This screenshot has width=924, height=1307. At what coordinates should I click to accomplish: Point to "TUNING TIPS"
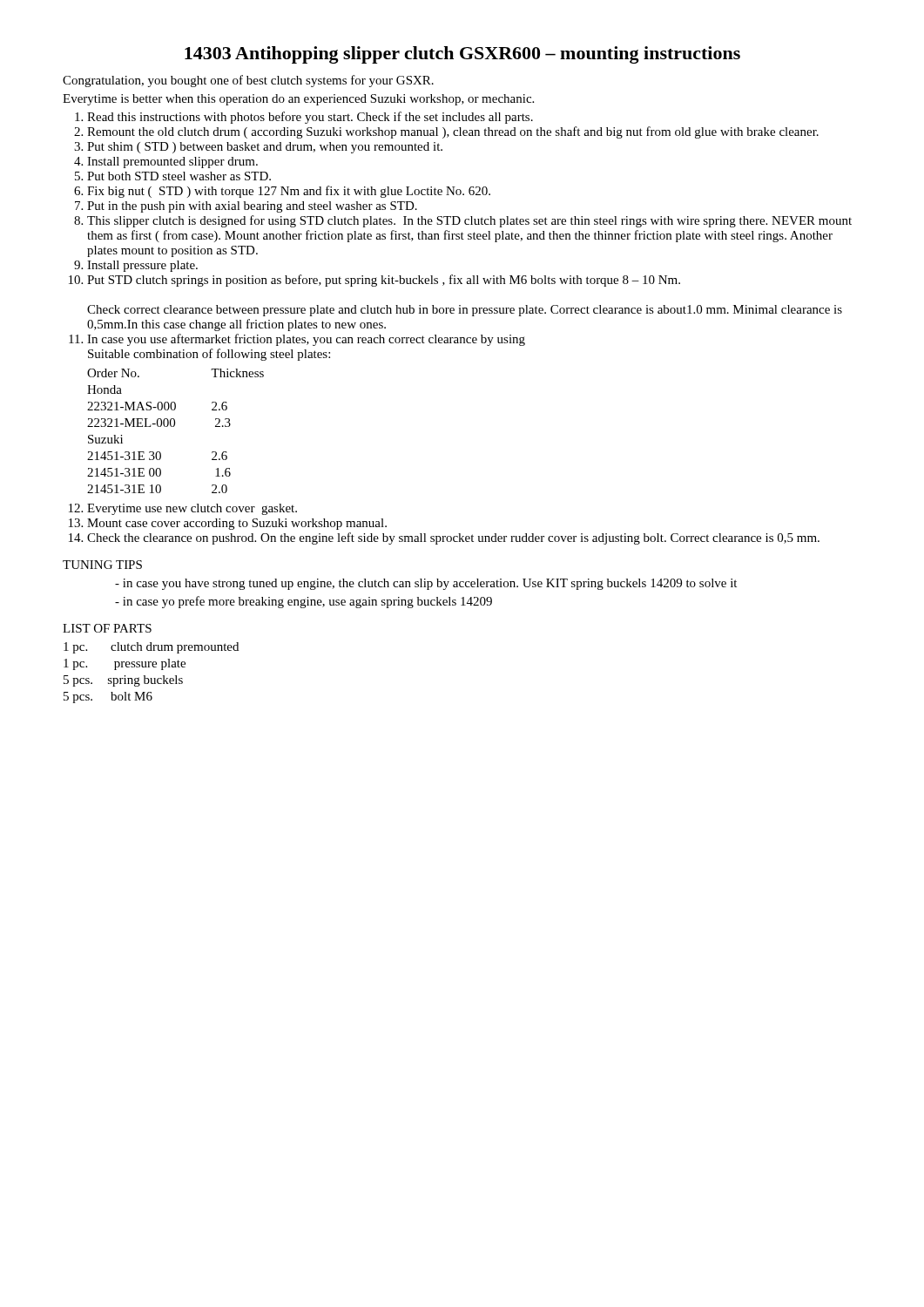coord(103,565)
